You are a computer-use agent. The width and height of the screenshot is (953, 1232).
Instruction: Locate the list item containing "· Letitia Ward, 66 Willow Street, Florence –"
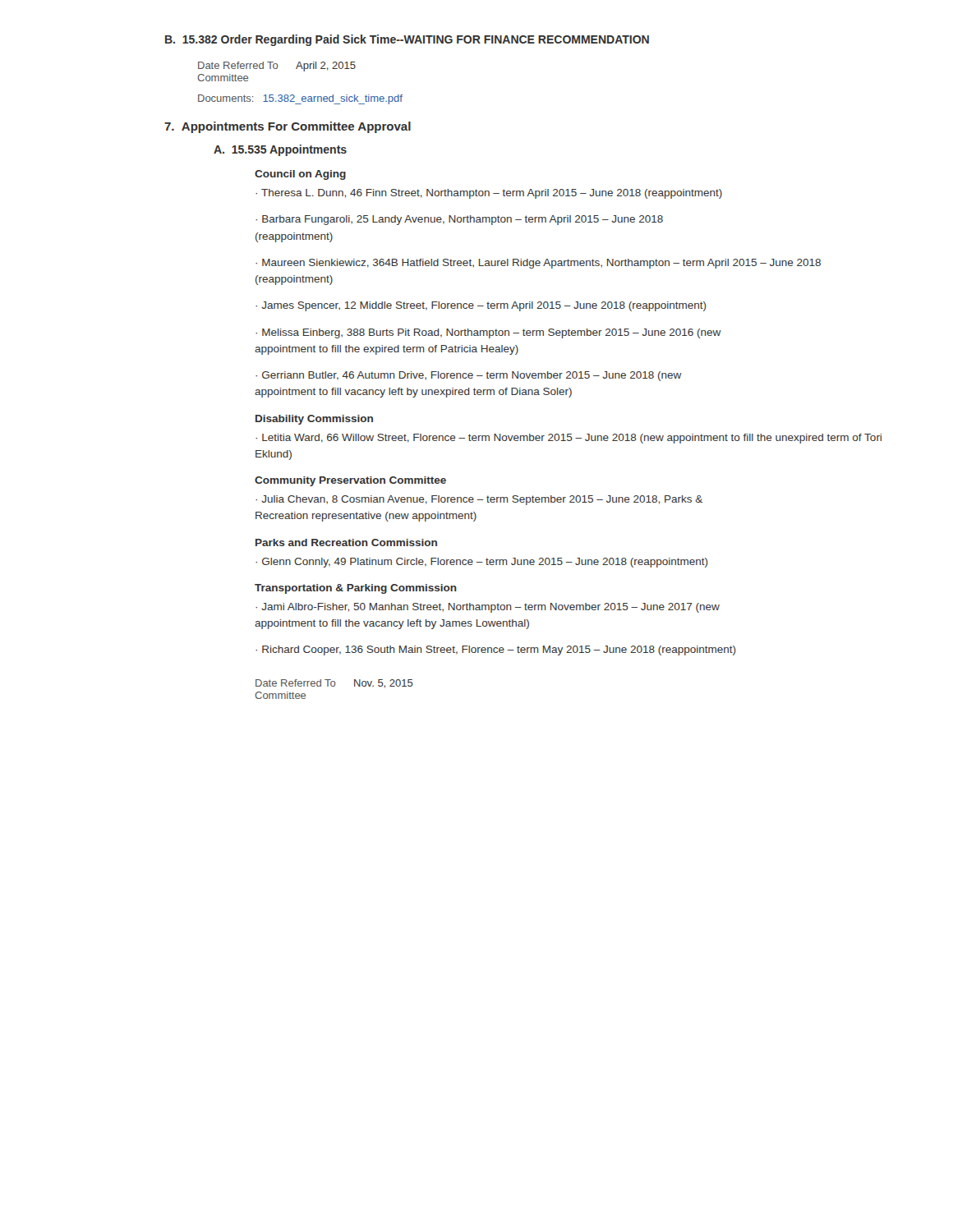point(568,445)
